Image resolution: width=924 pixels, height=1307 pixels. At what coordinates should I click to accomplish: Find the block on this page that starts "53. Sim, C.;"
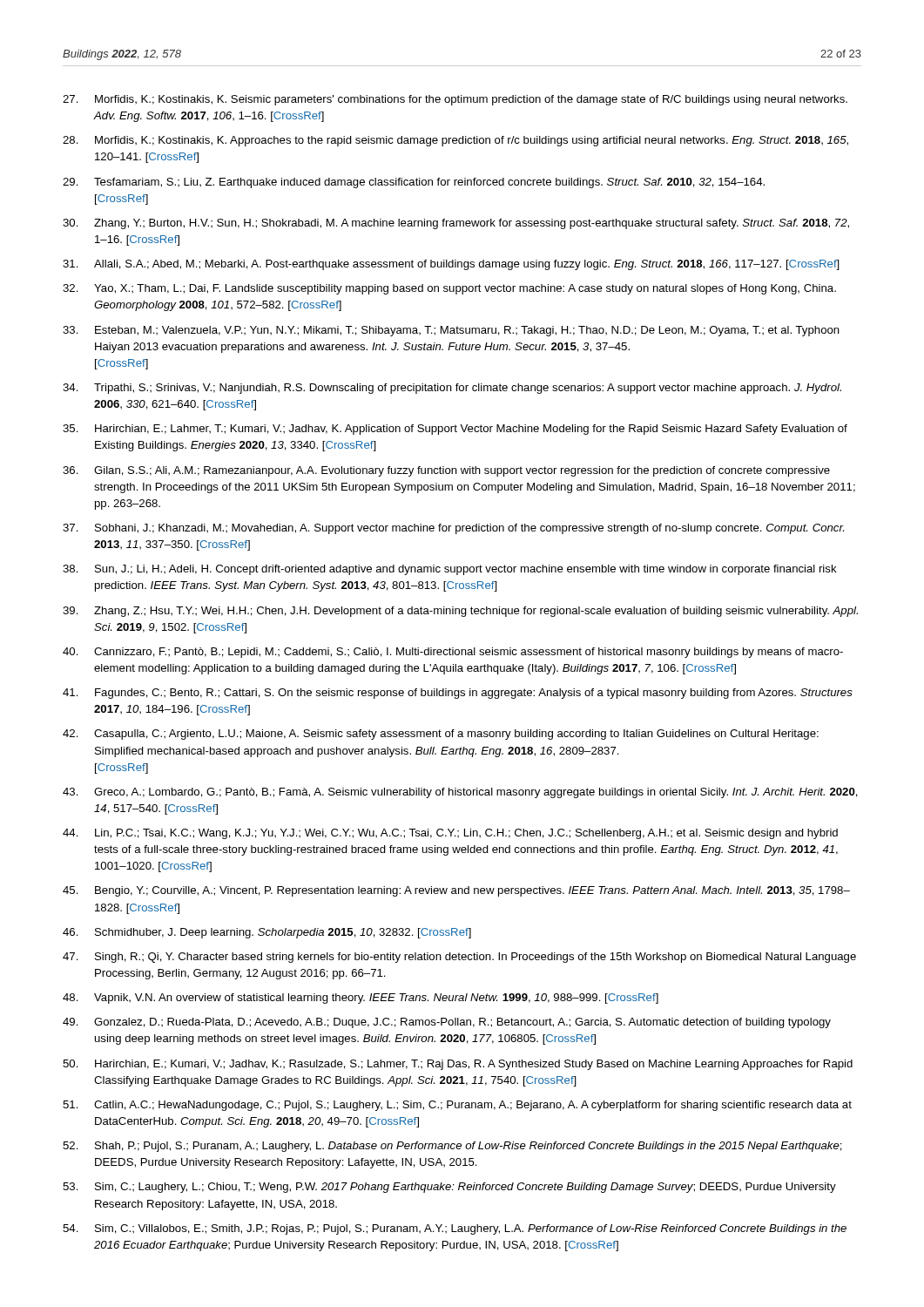point(462,1195)
